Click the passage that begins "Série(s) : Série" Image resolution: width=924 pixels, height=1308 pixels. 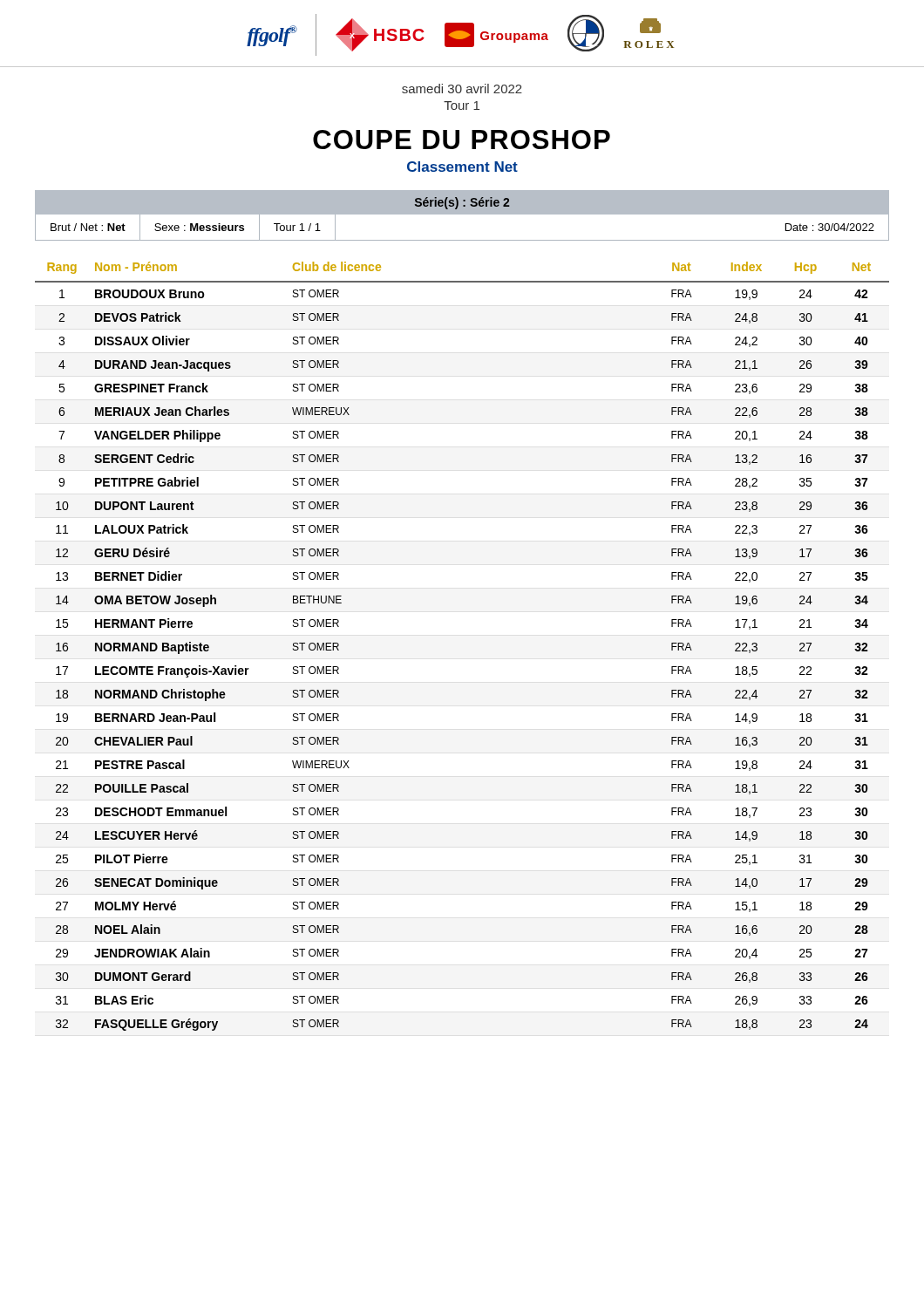462,202
